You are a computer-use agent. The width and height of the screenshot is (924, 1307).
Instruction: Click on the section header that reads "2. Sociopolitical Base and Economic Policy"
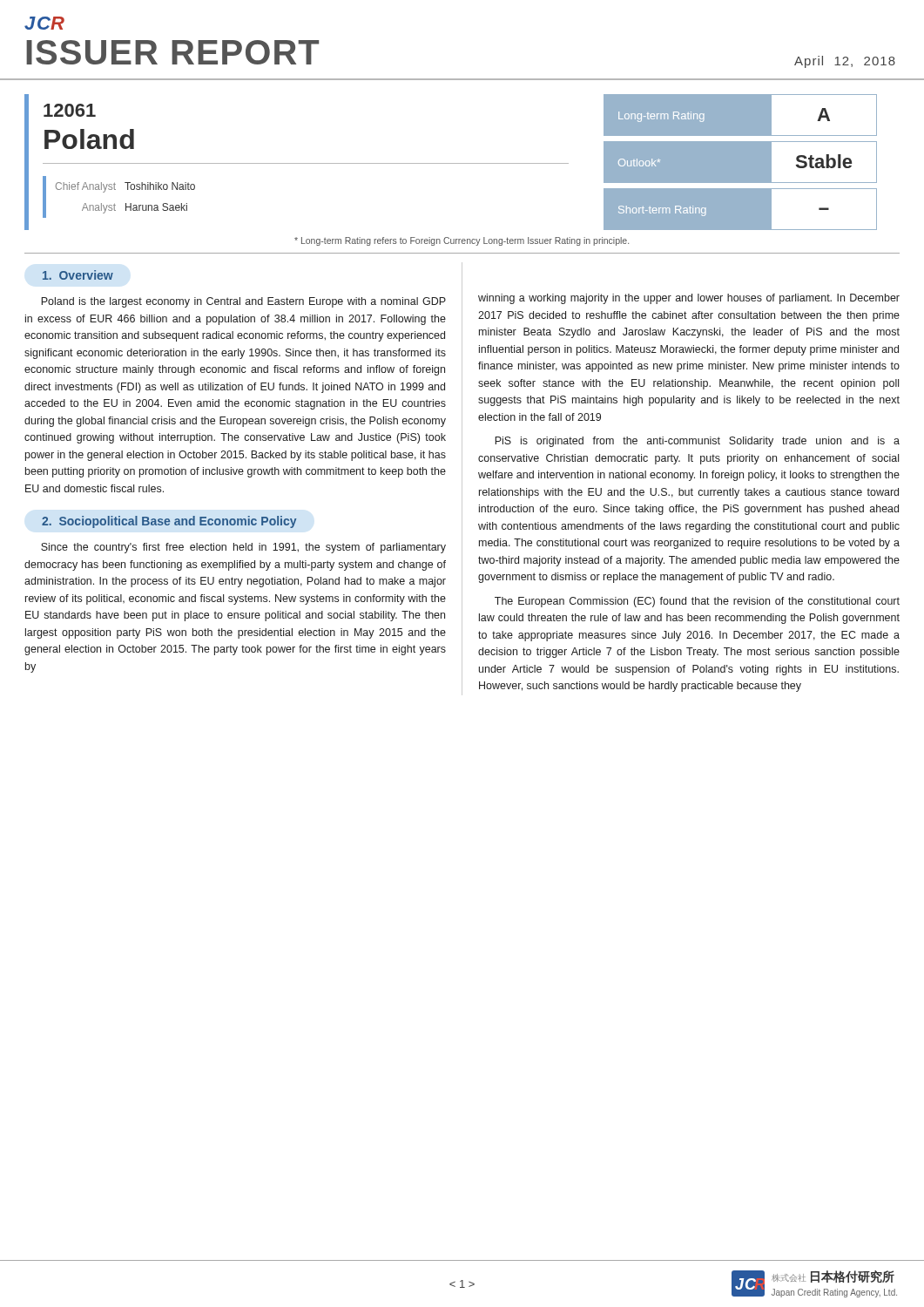169,521
